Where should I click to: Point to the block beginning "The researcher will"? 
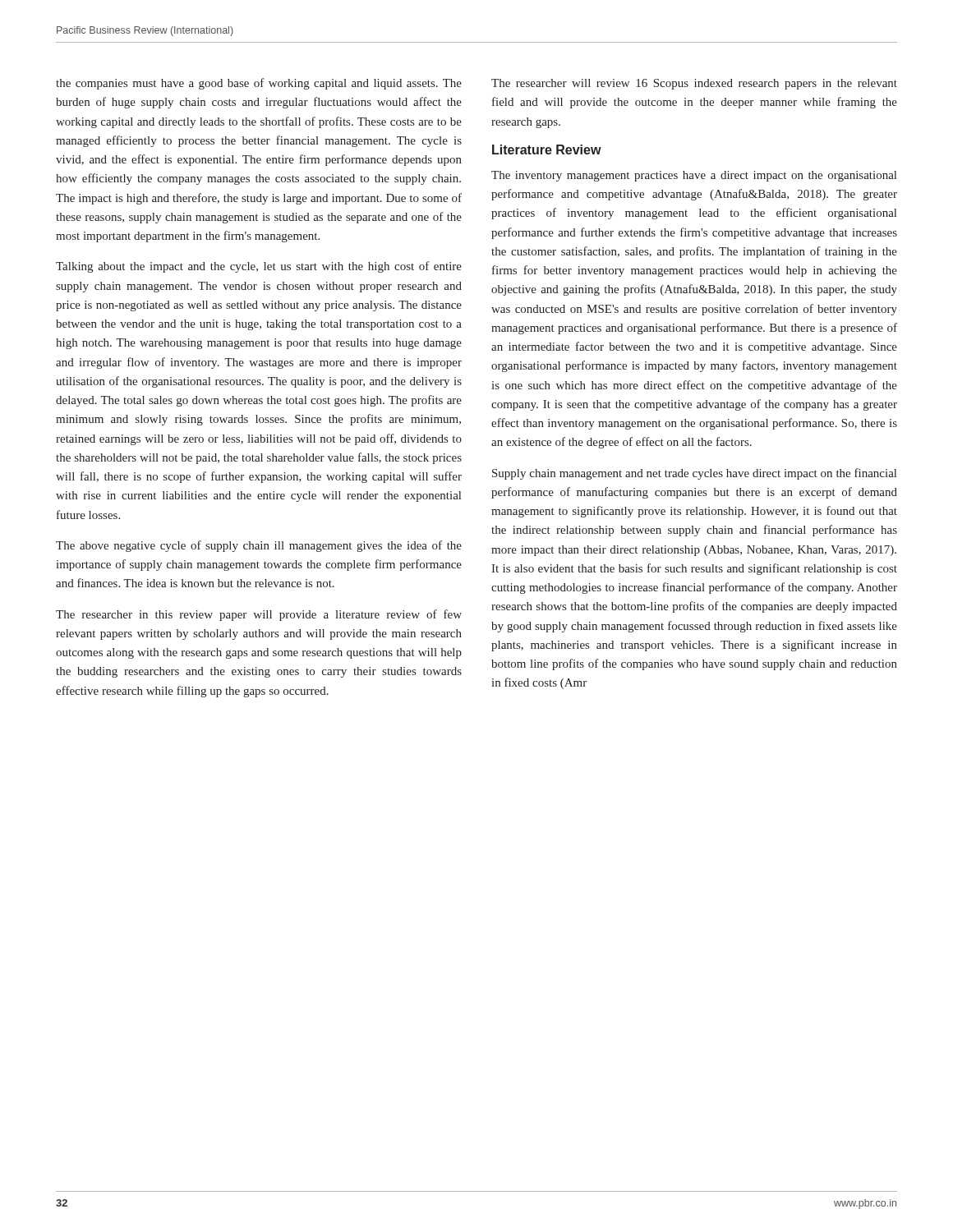(x=694, y=102)
